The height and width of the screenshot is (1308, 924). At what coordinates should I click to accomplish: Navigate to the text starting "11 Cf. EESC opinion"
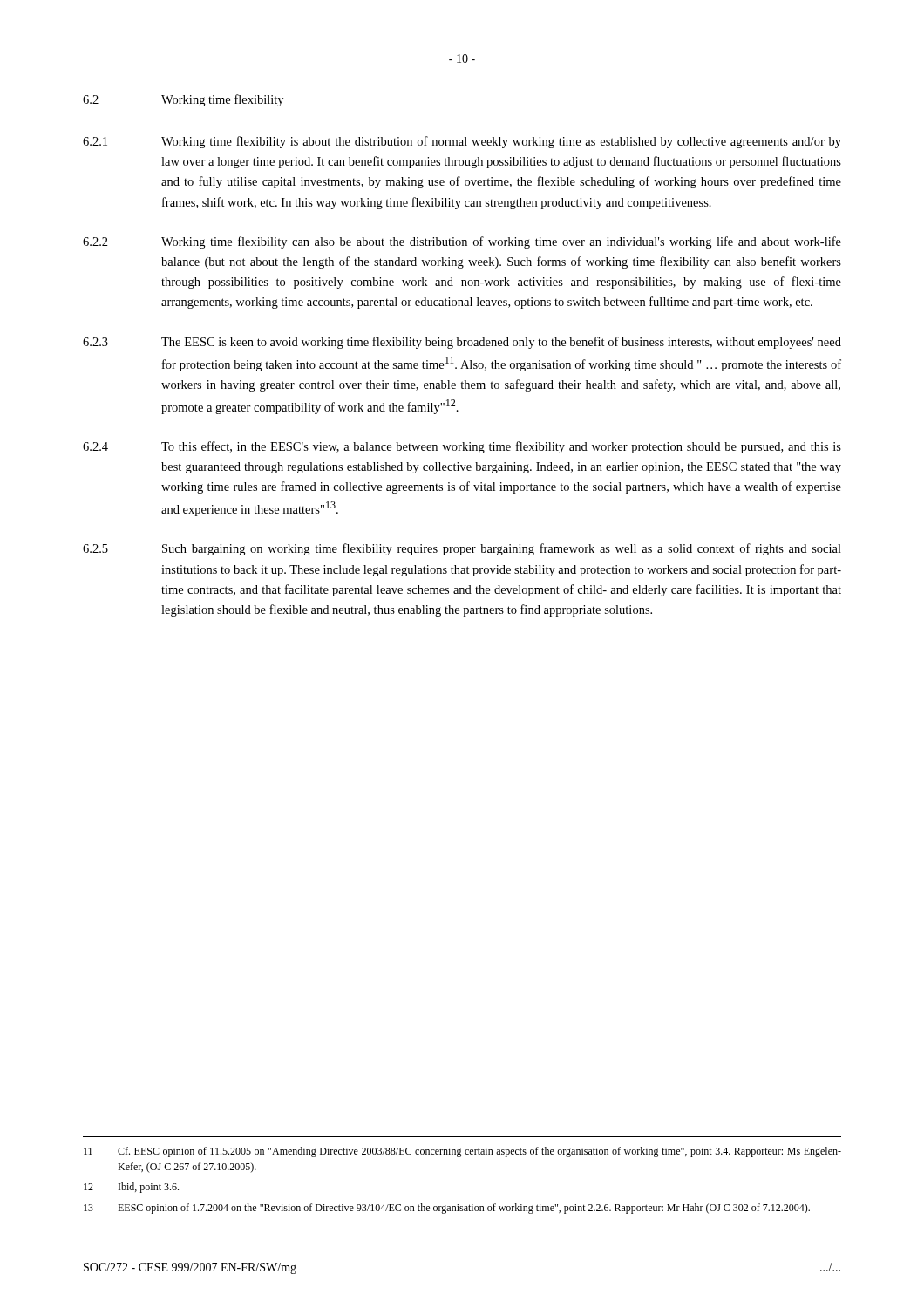click(462, 1160)
